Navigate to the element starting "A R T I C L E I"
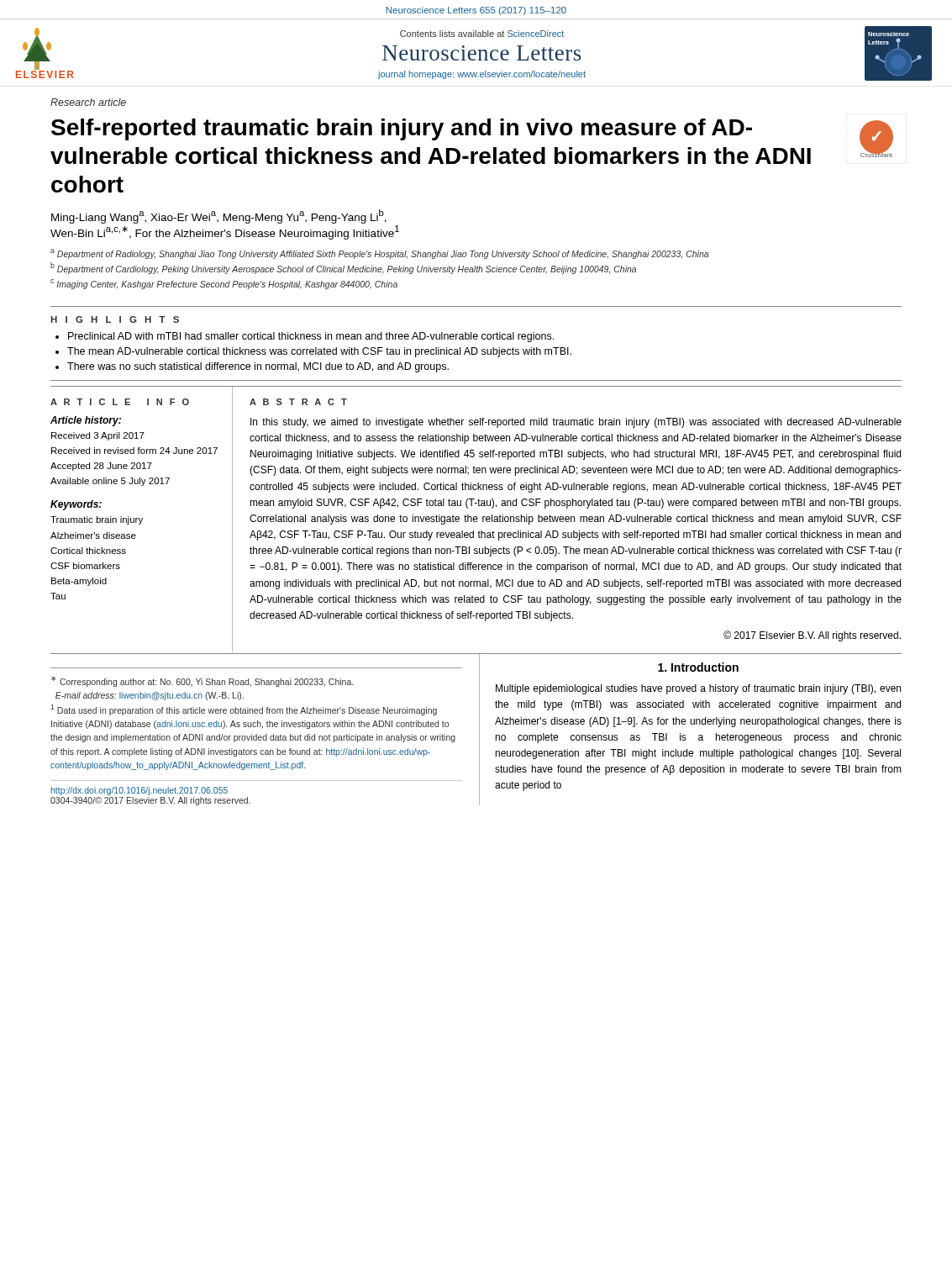 coord(121,402)
